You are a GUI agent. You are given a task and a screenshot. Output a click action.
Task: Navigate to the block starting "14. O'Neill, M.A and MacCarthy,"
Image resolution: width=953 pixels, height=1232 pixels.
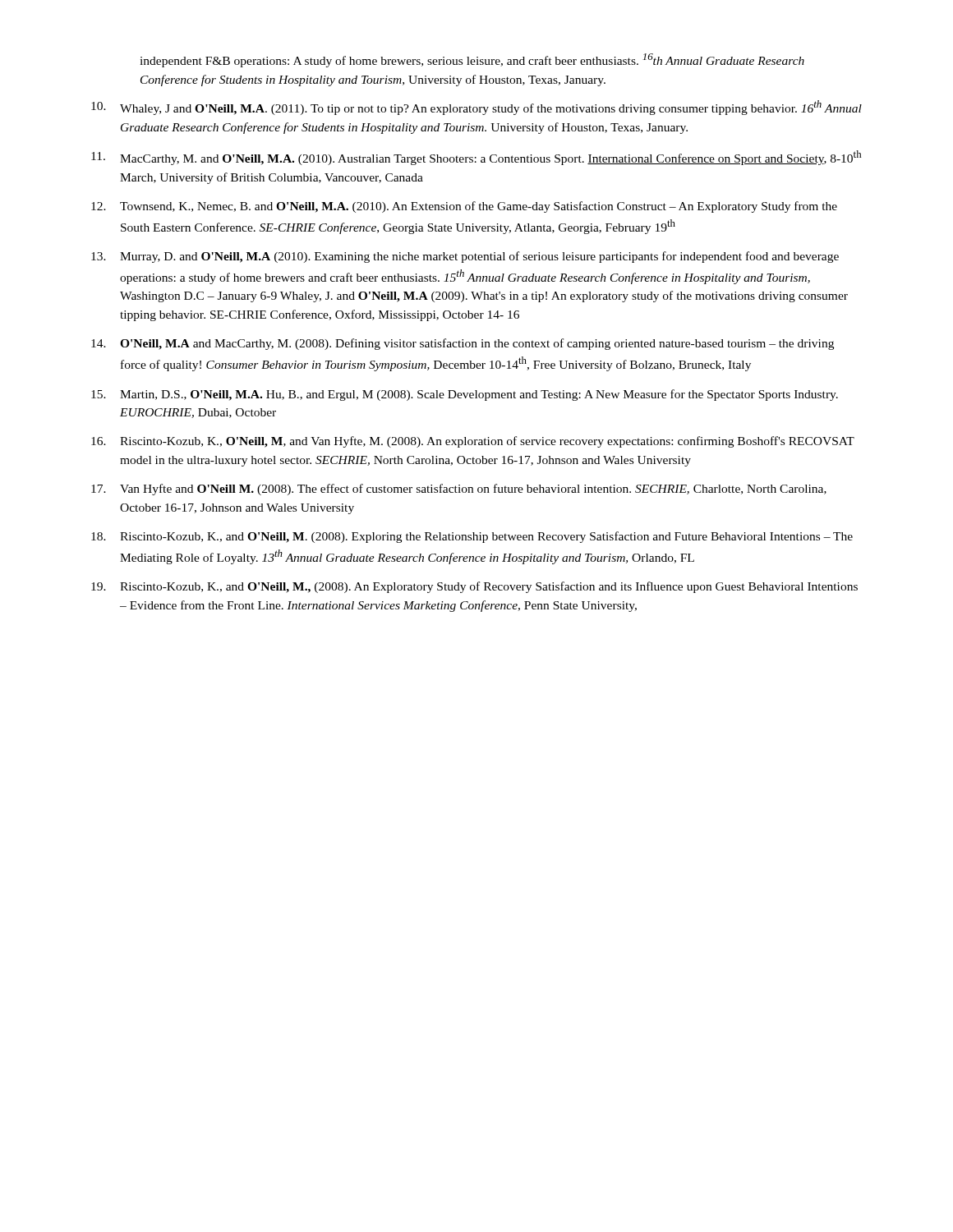[x=476, y=354]
